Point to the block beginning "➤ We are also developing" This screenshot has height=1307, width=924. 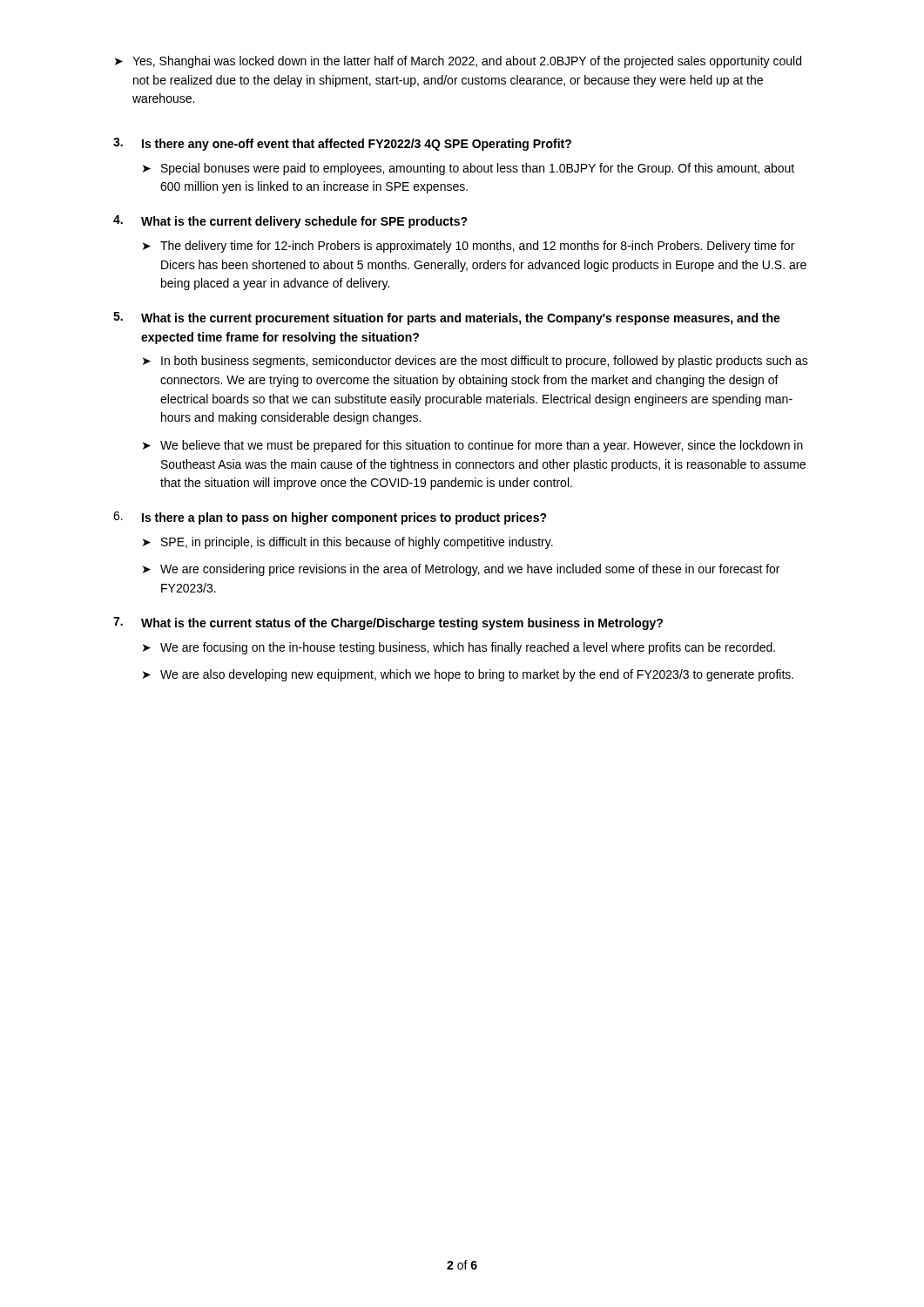pyautogui.click(x=476, y=675)
